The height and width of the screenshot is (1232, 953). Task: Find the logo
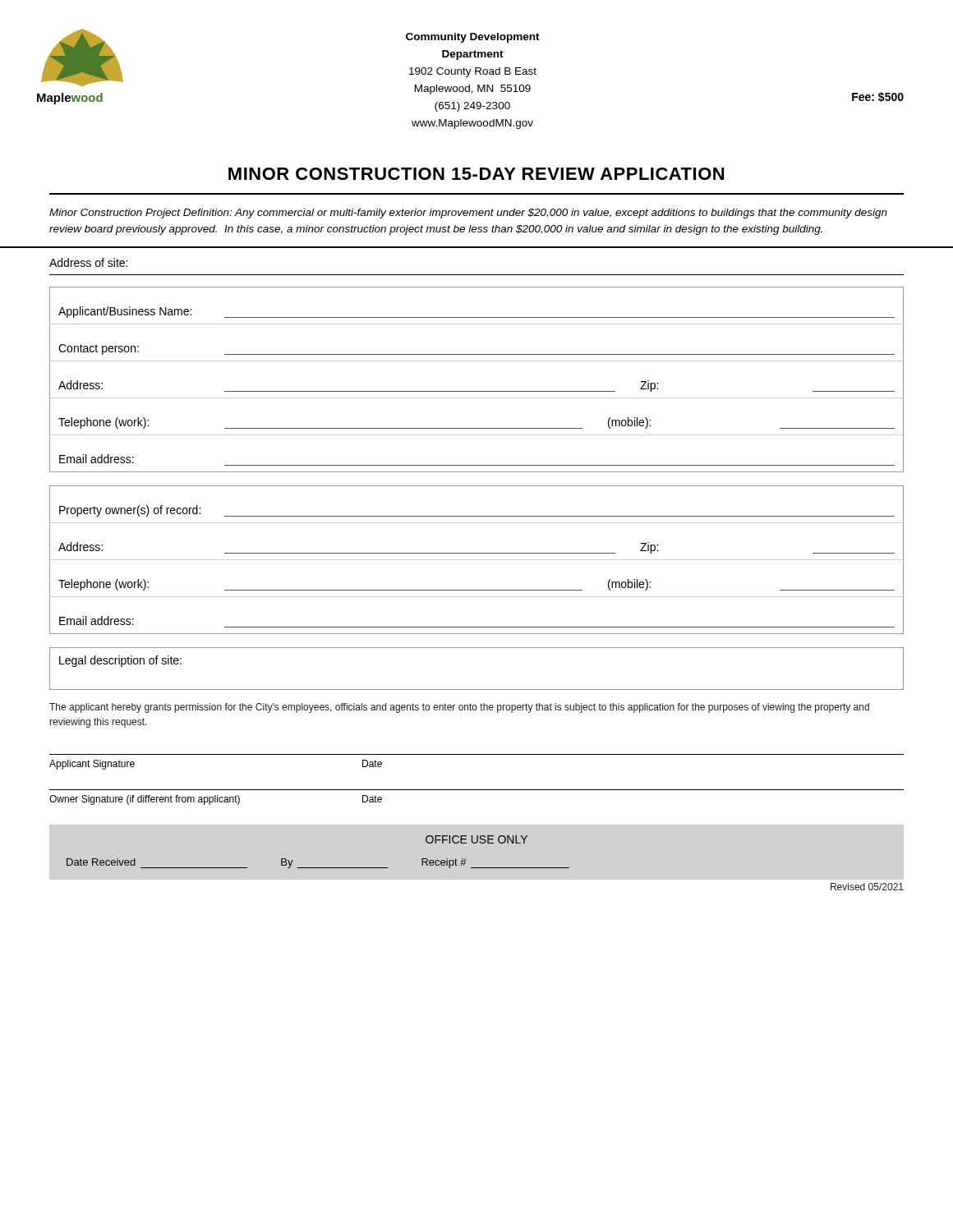tap(90, 67)
